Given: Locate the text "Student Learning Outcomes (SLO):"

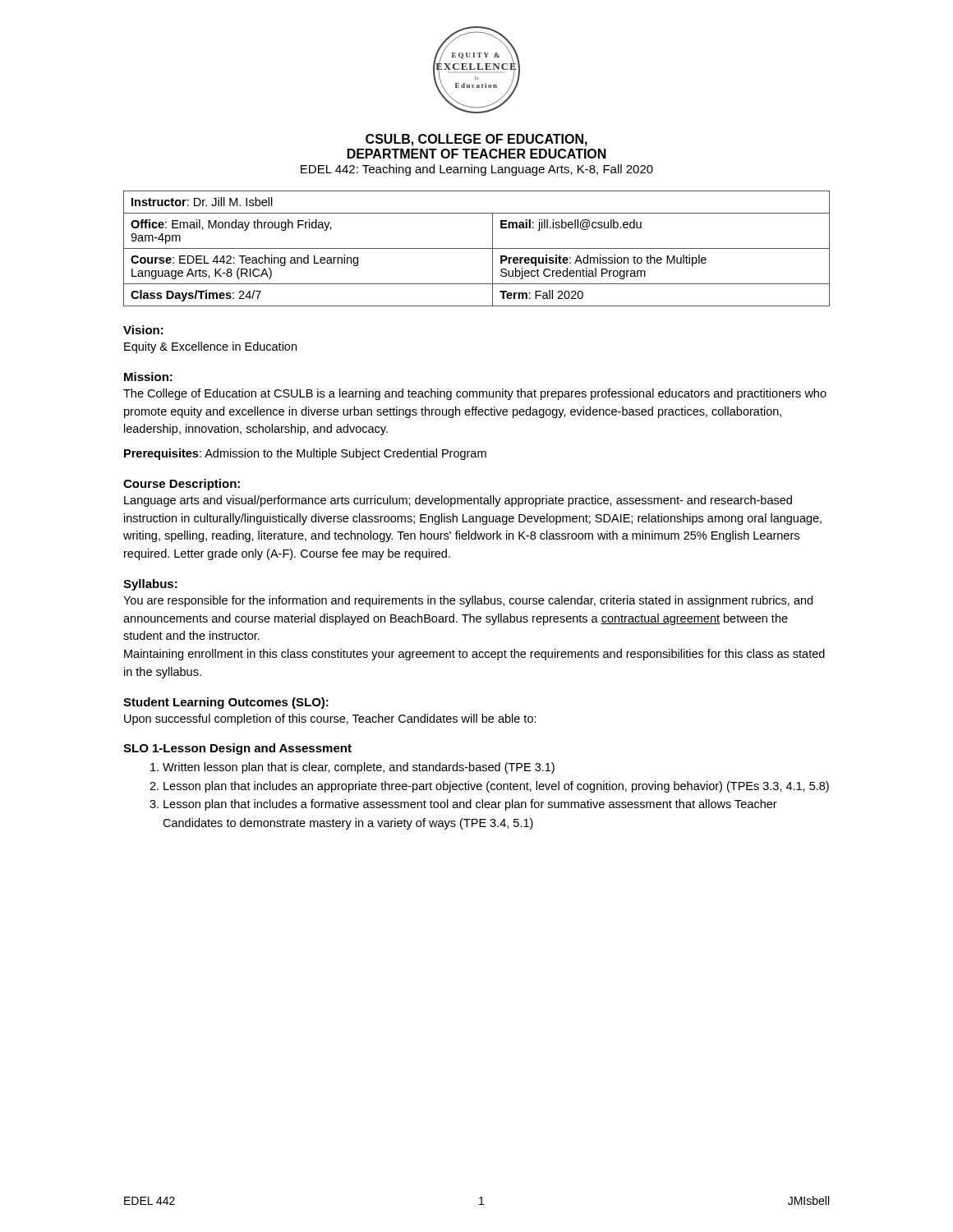Looking at the screenshot, I should point(226,701).
